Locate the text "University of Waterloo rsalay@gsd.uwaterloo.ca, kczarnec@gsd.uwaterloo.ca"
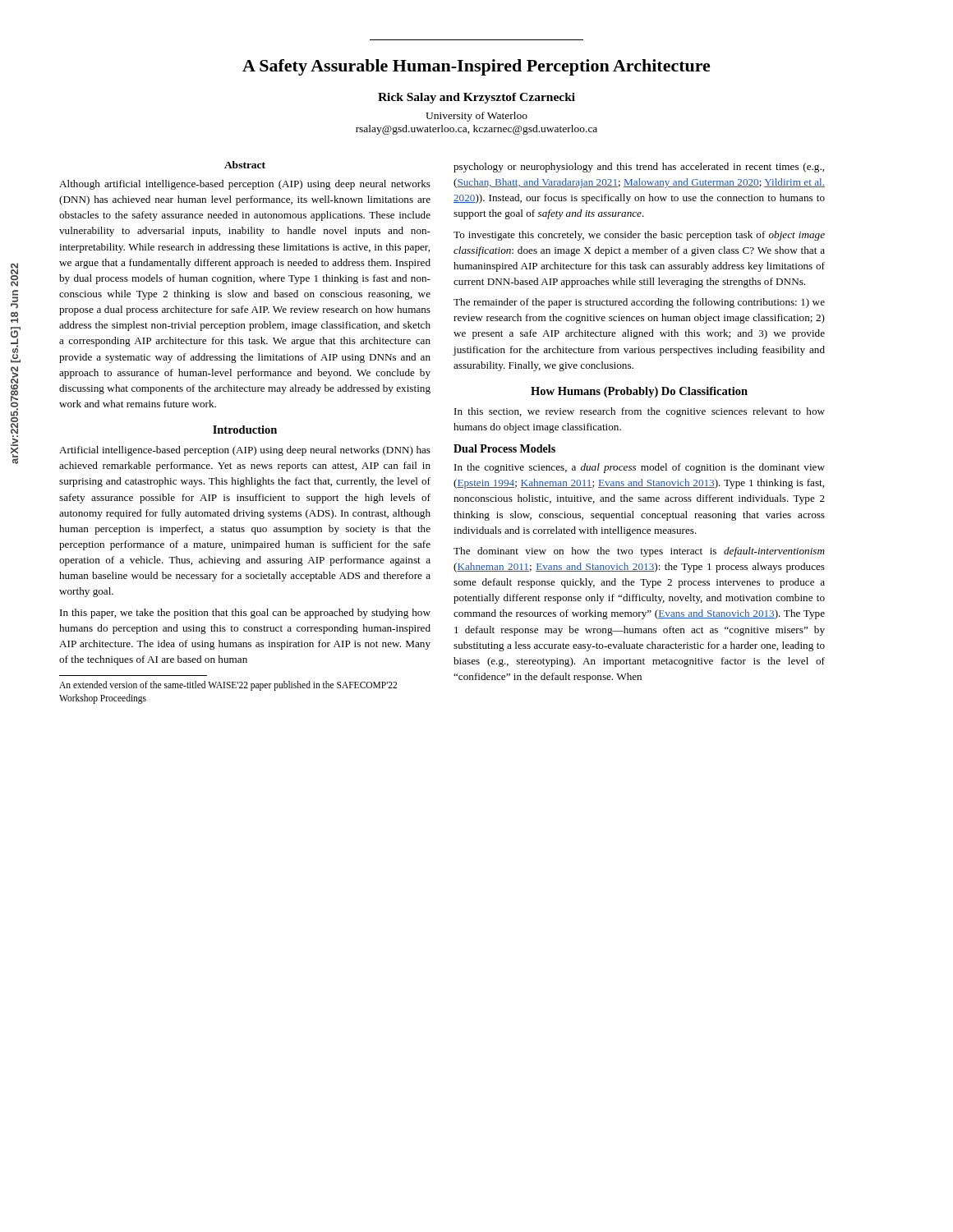Viewport: 953px width, 1232px height. coord(476,122)
